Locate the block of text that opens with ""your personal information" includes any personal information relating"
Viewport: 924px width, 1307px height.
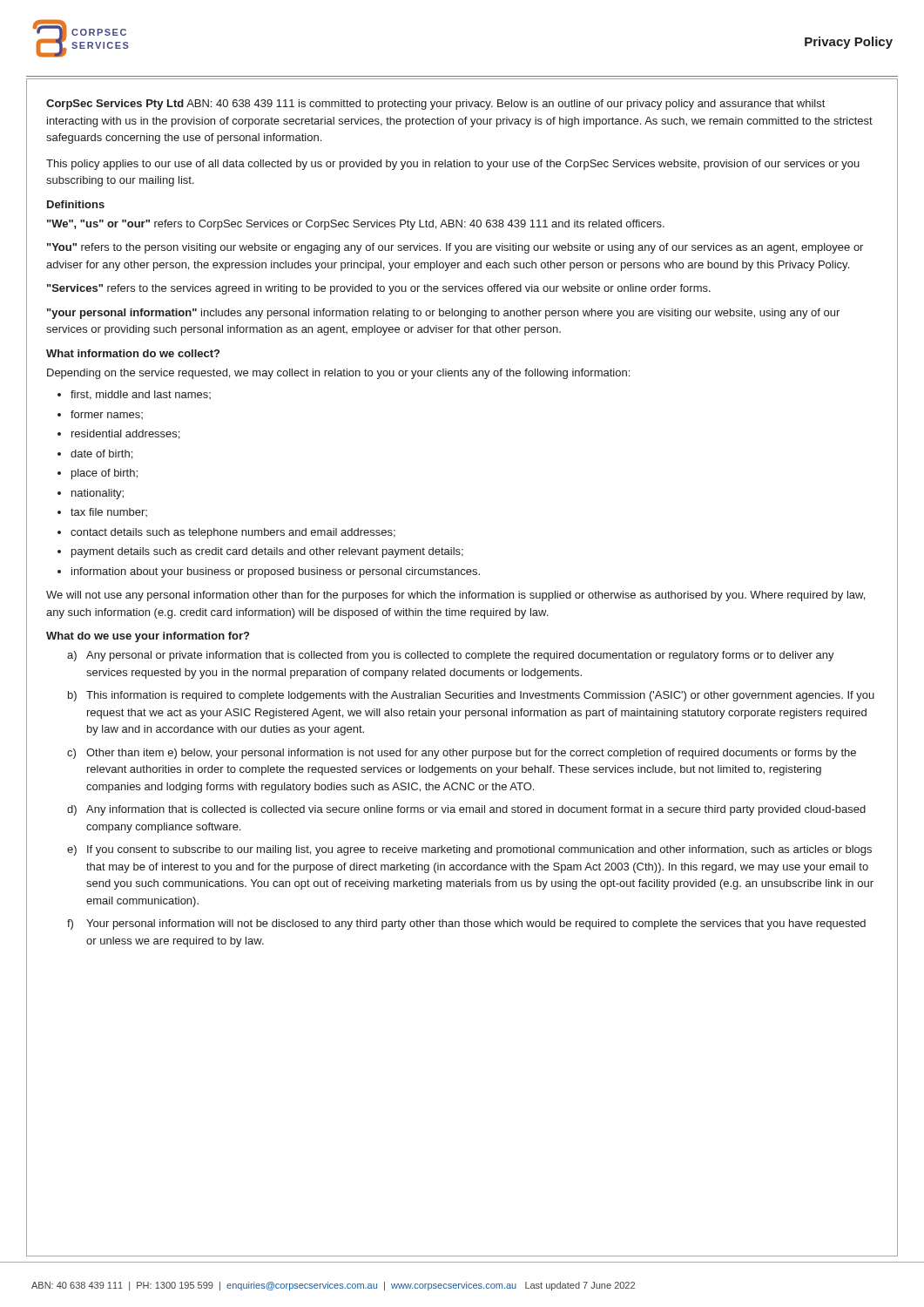[443, 320]
